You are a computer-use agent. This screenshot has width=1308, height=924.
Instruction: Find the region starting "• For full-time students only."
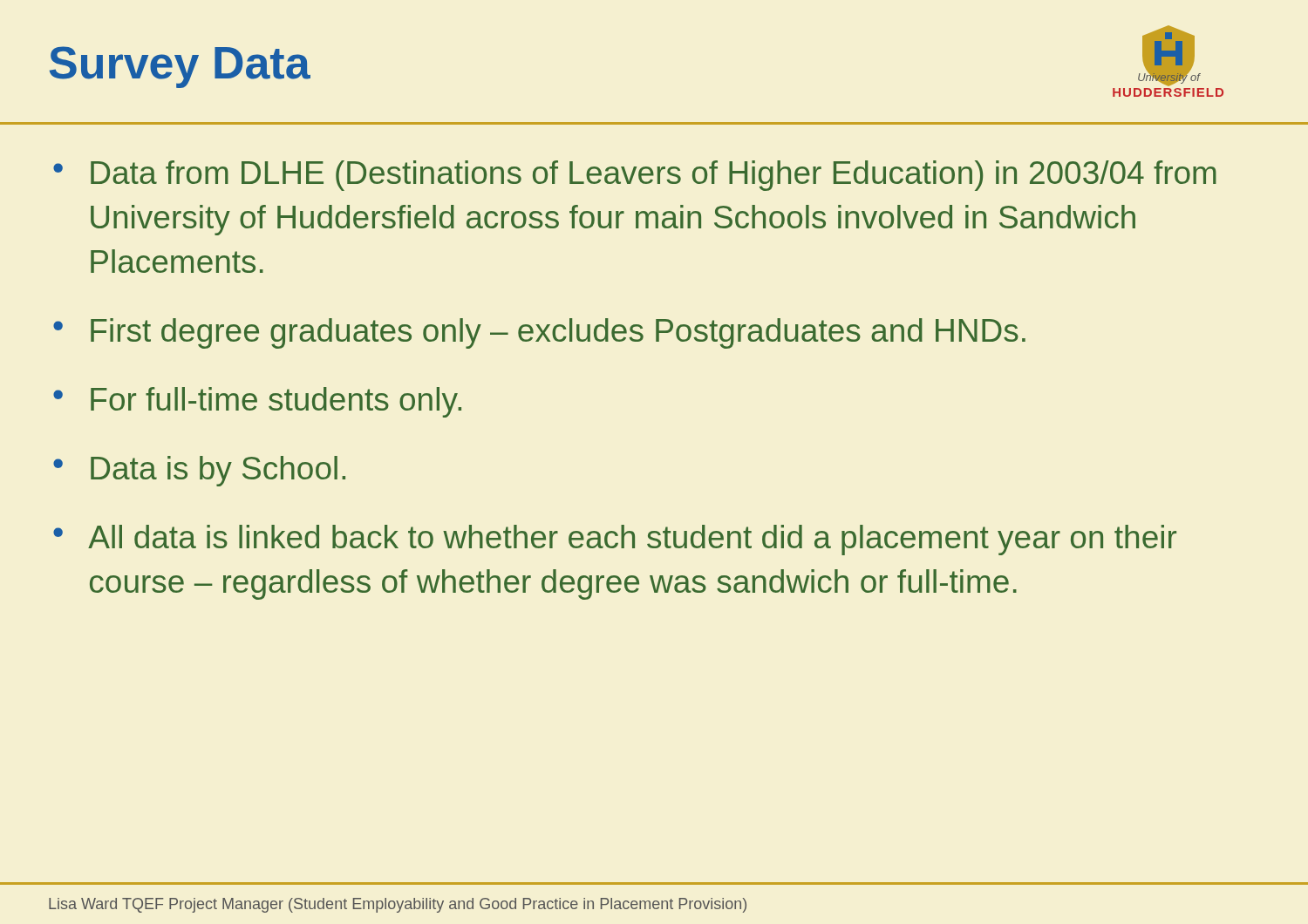coord(258,400)
